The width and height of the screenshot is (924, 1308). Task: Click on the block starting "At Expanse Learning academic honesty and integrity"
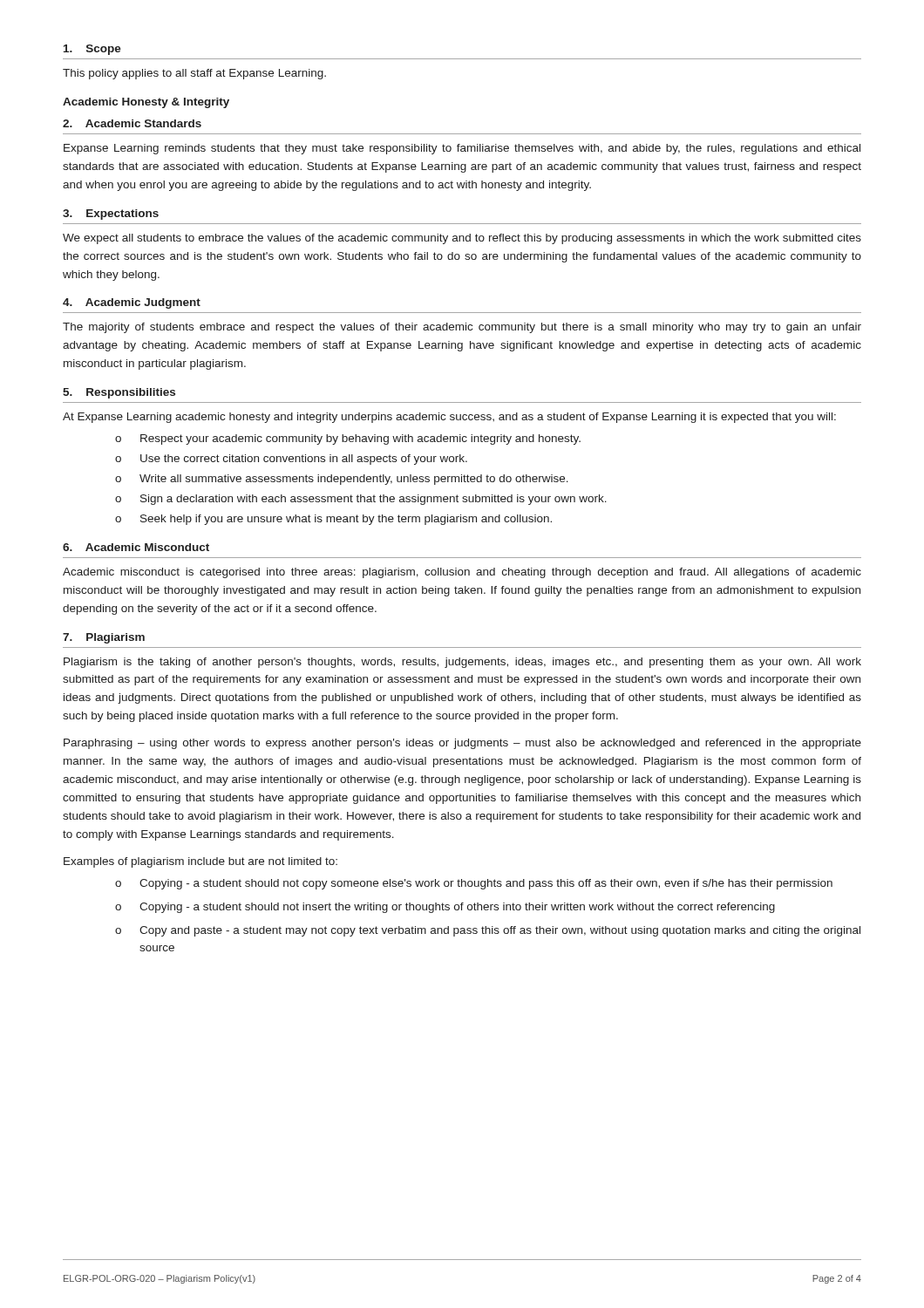[x=450, y=417]
